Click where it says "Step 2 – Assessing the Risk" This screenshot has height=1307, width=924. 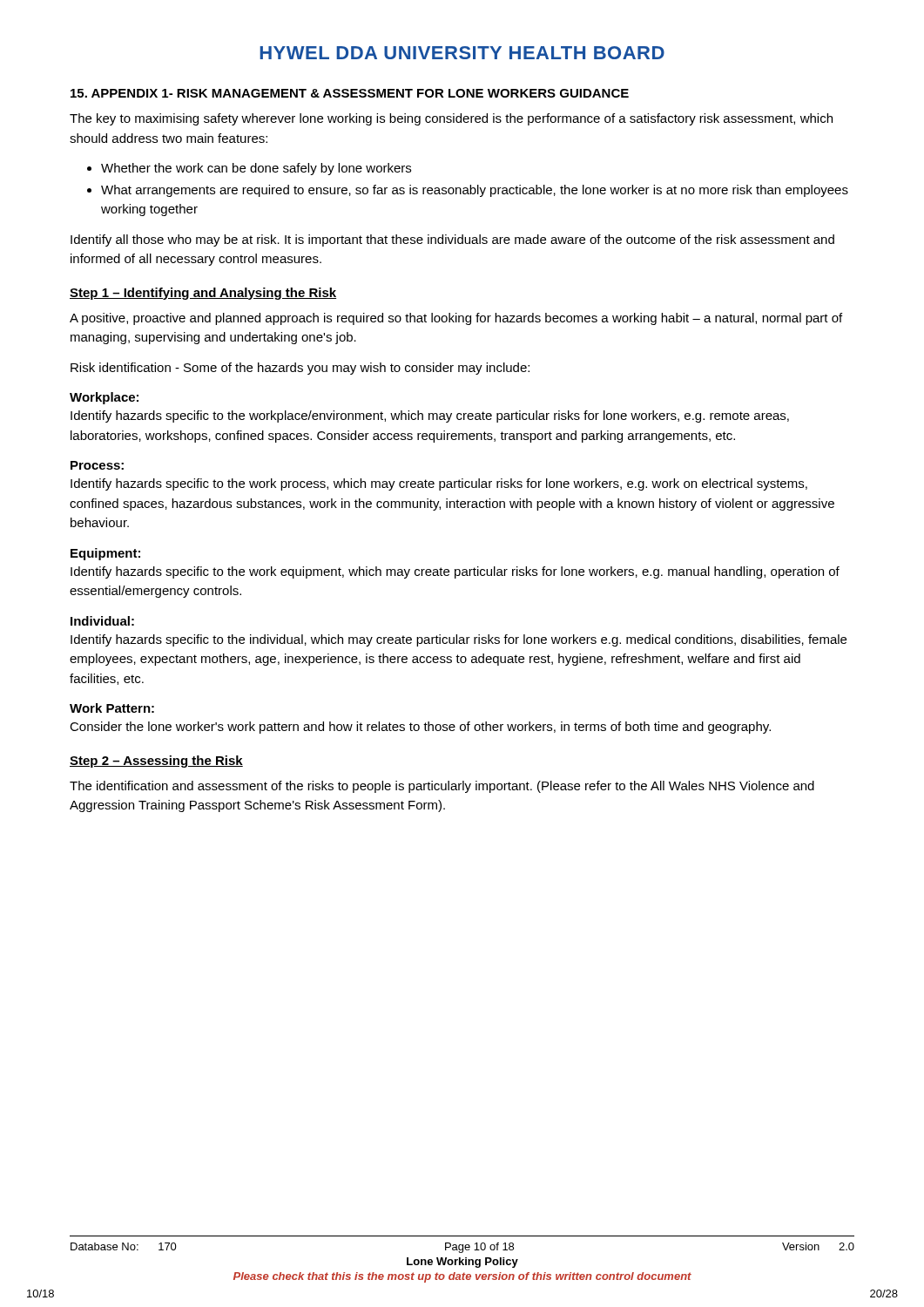(156, 760)
